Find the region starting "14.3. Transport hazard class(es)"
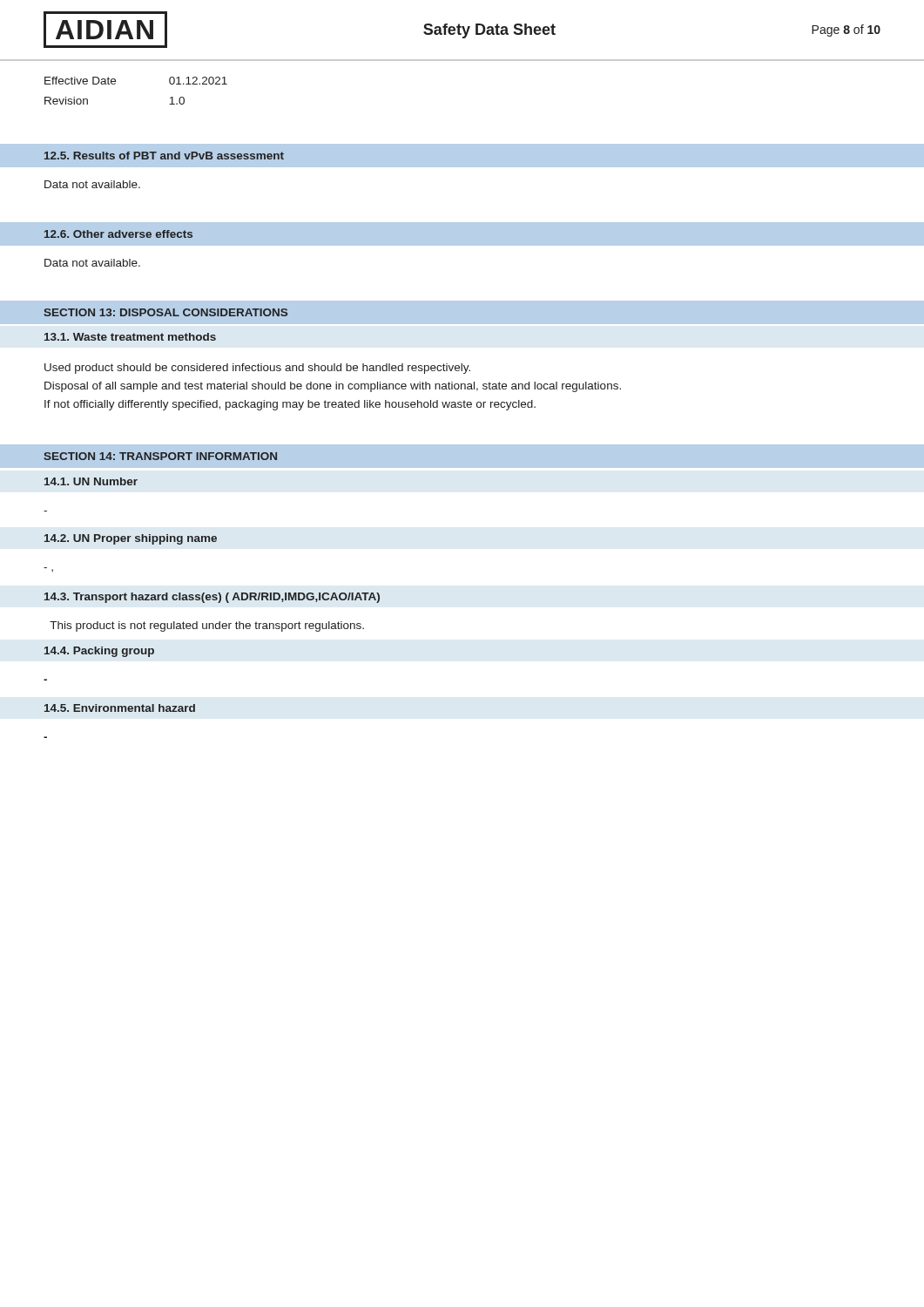Viewport: 924px width, 1307px height. click(x=212, y=596)
